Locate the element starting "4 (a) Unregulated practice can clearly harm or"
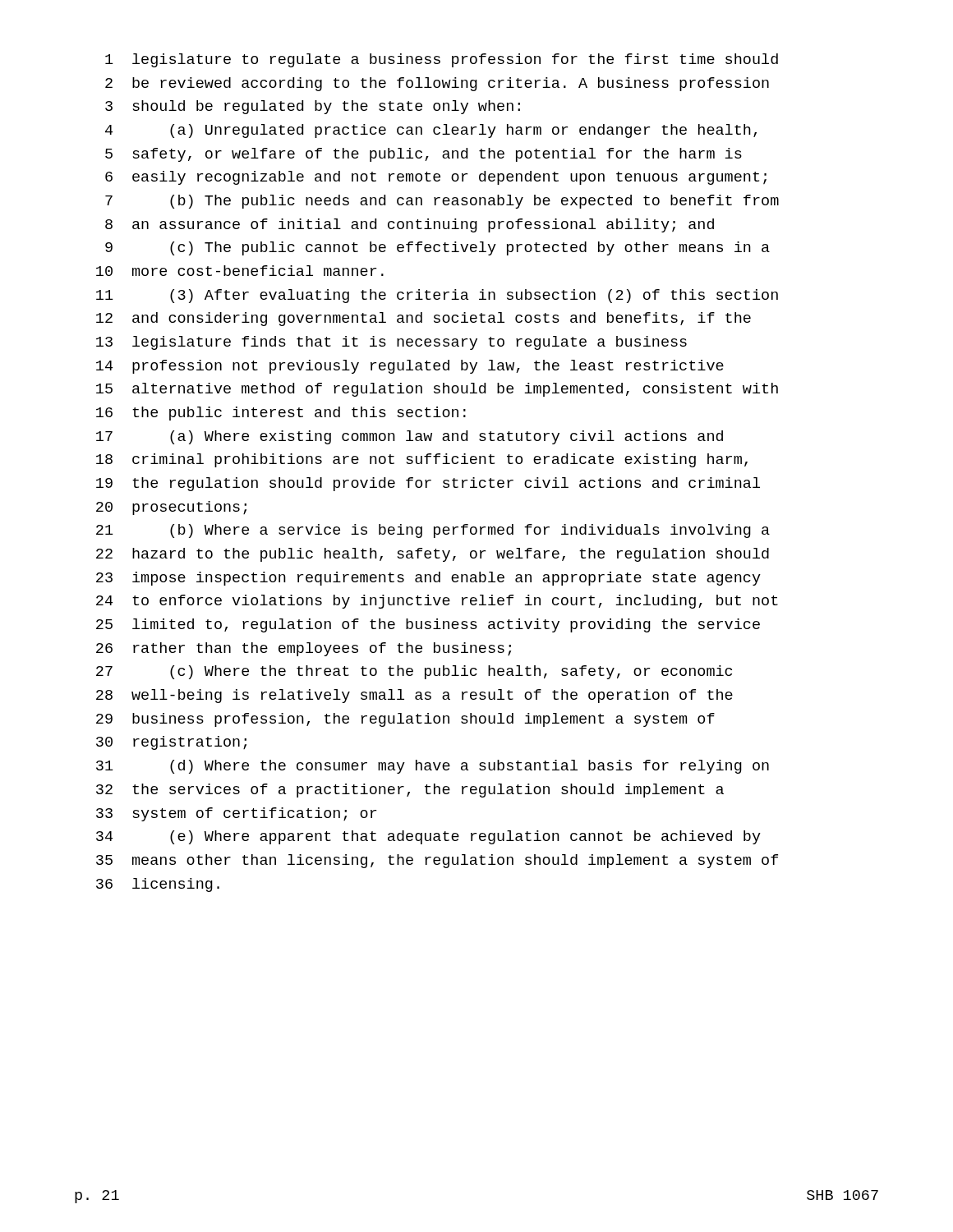 pyautogui.click(x=476, y=155)
